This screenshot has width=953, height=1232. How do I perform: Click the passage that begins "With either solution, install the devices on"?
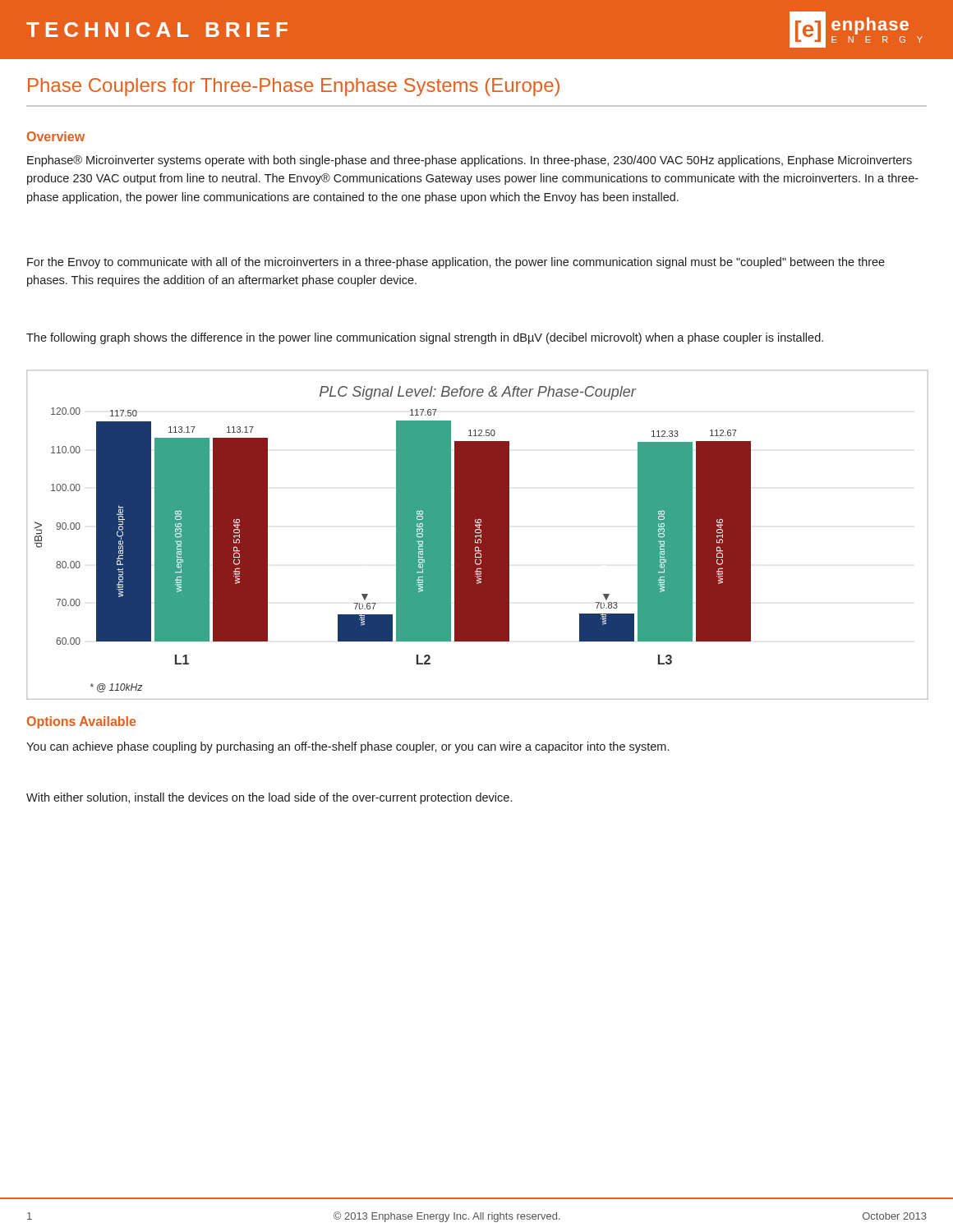pyautogui.click(x=270, y=798)
